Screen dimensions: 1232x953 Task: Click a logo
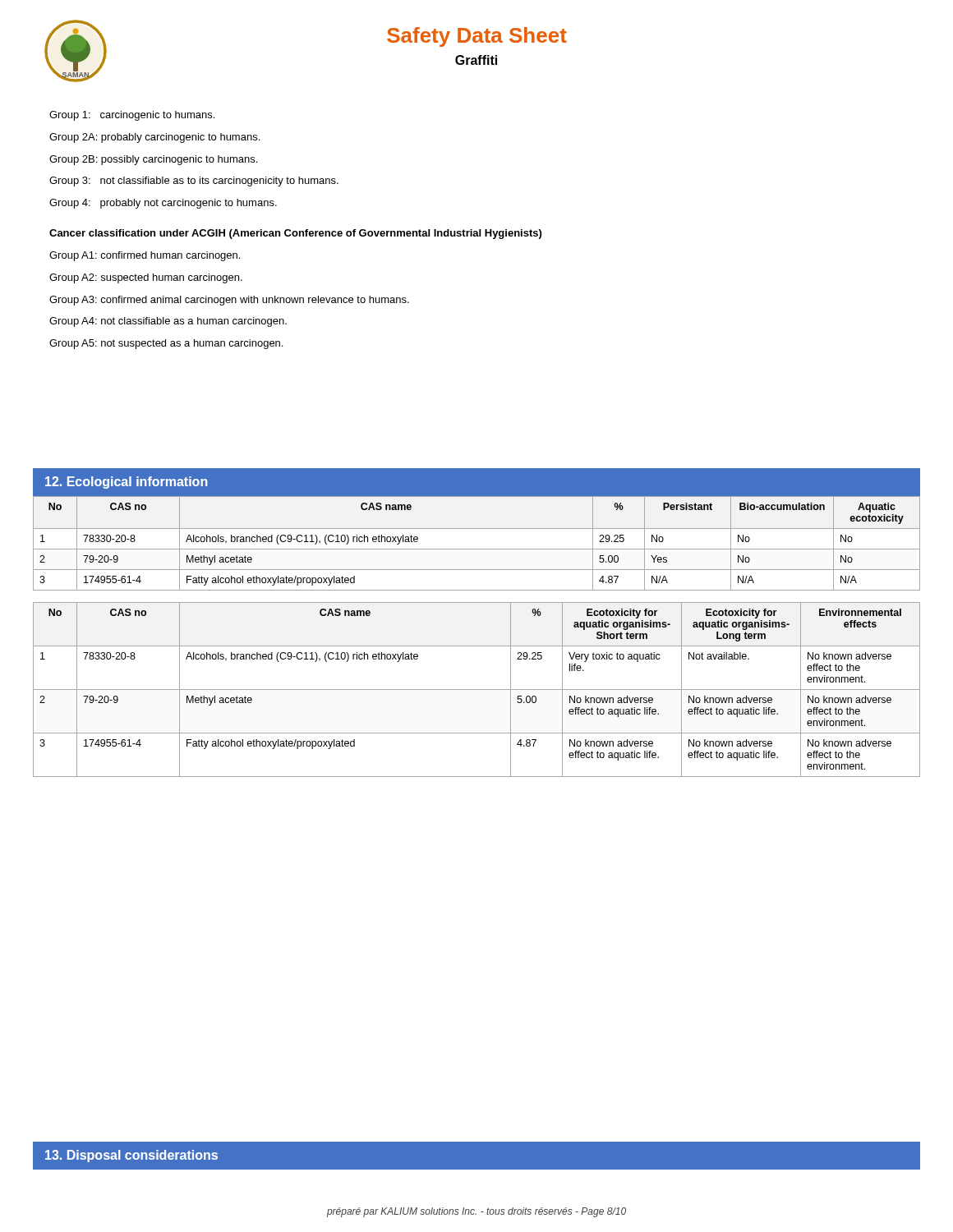(82, 50)
